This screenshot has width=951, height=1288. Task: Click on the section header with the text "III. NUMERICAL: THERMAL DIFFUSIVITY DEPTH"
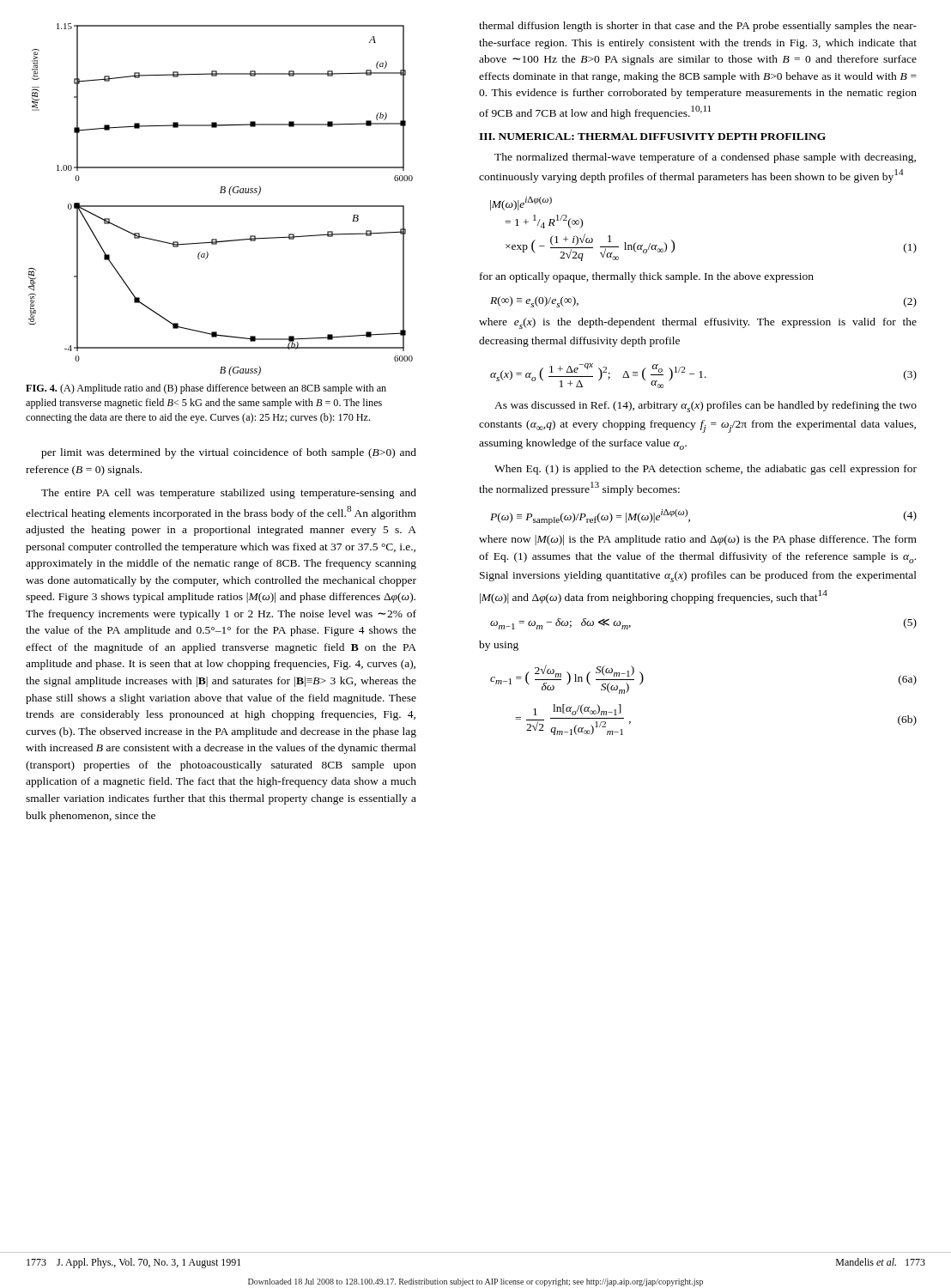[652, 136]
